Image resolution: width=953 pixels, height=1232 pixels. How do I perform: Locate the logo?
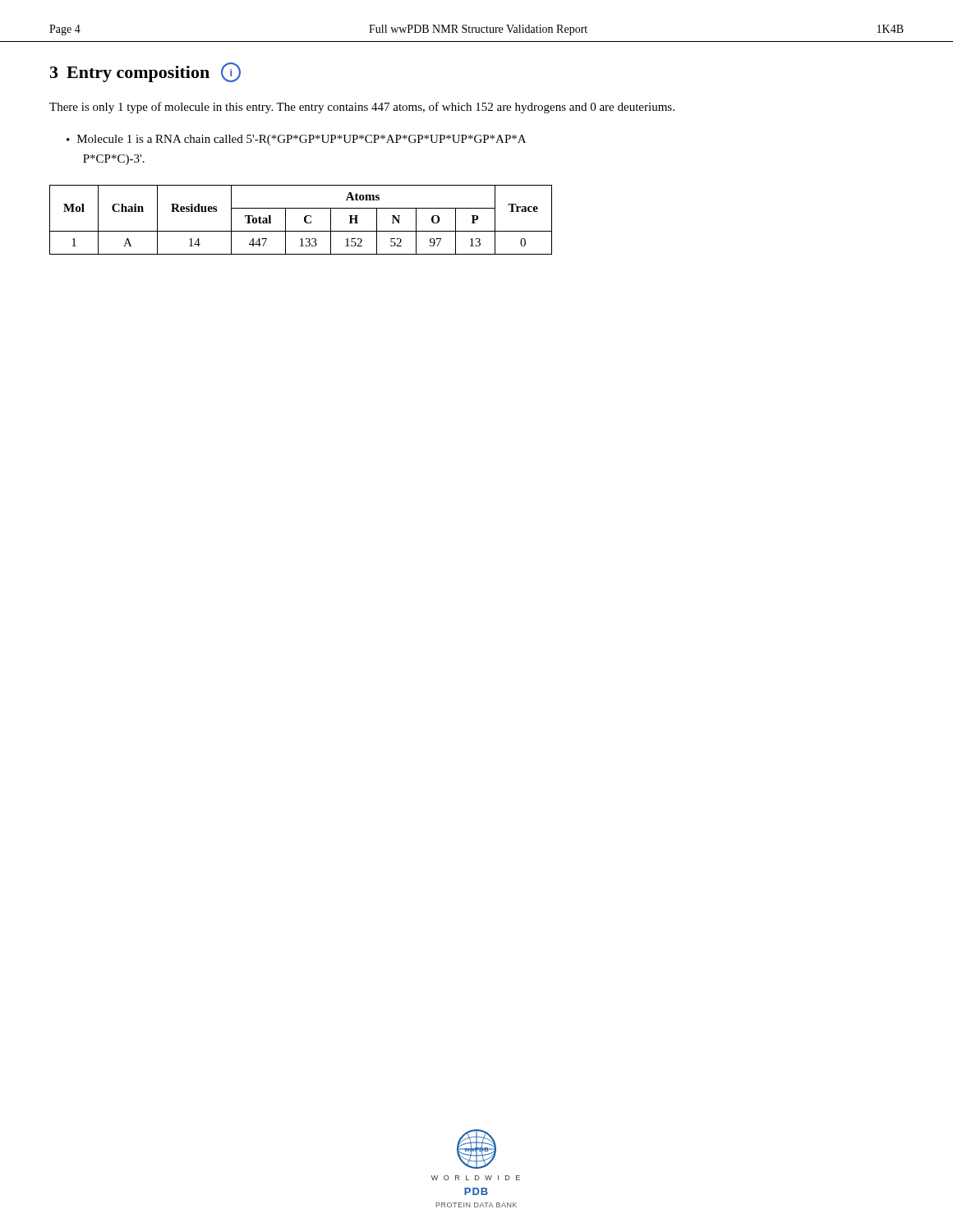point(476,1168)
